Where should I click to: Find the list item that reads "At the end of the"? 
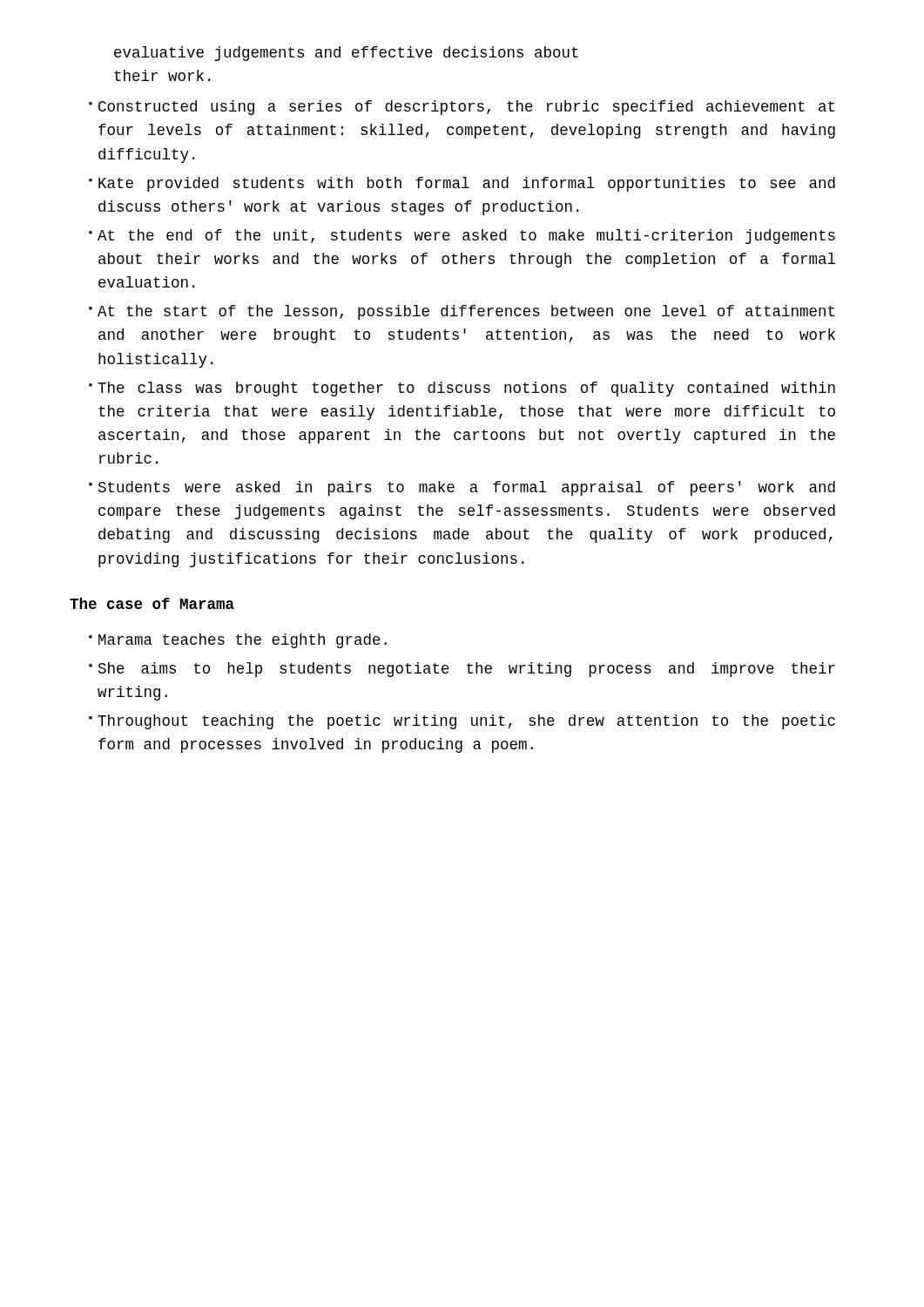point(453,260)
